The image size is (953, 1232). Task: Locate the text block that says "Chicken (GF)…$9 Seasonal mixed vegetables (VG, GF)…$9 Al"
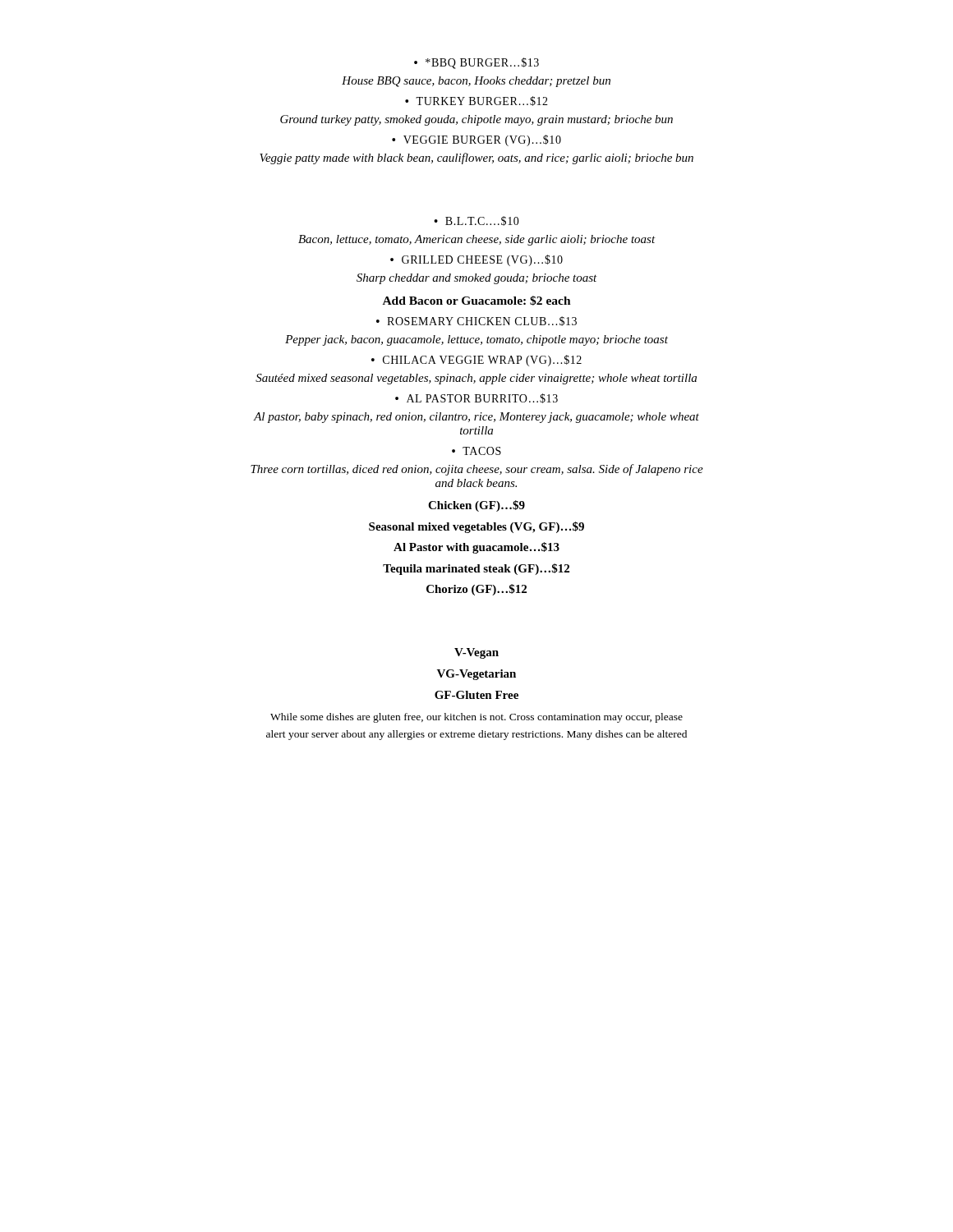(x=476, y=547)
